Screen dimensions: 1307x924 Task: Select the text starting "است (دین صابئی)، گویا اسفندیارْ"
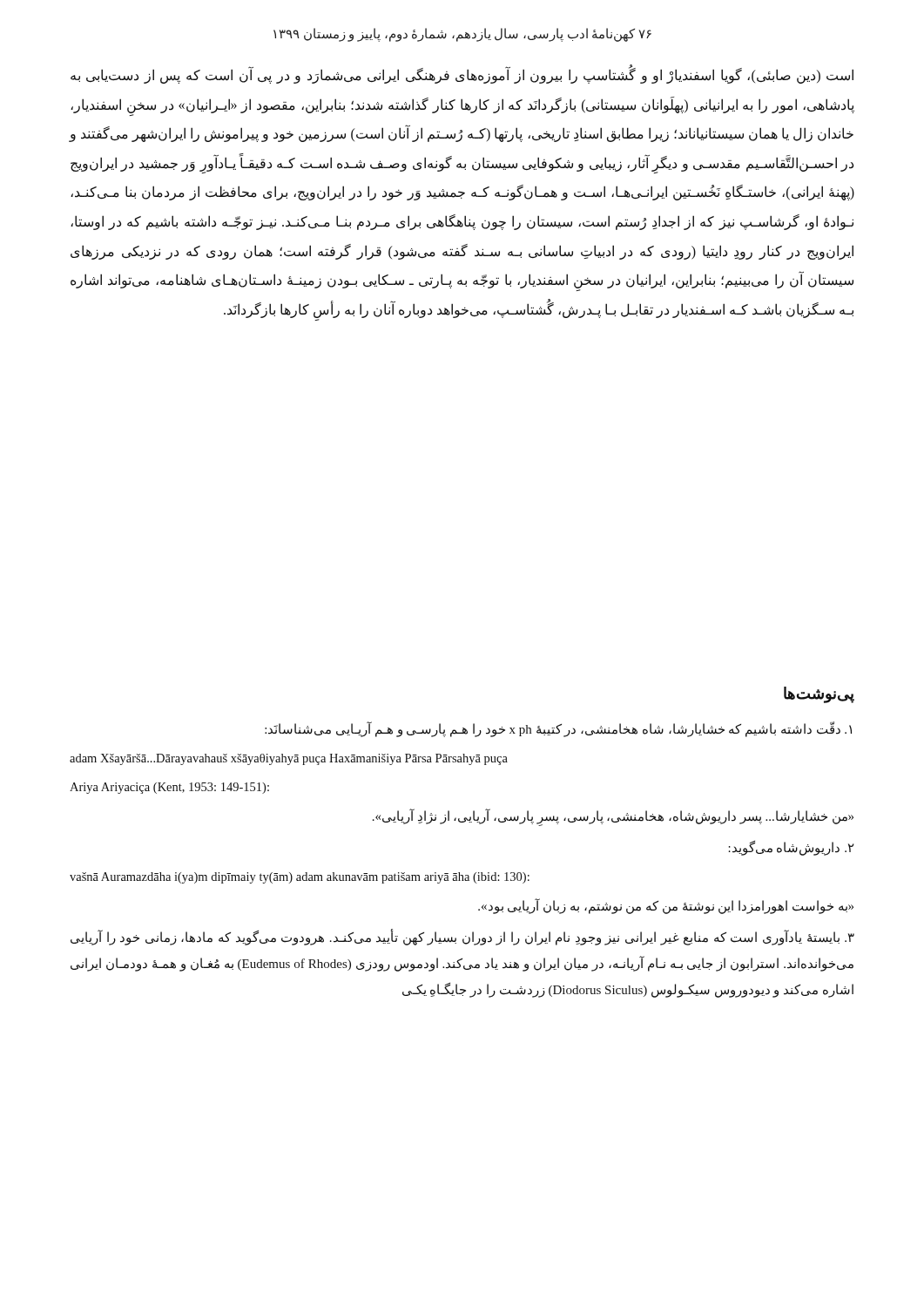click(462, 192)
